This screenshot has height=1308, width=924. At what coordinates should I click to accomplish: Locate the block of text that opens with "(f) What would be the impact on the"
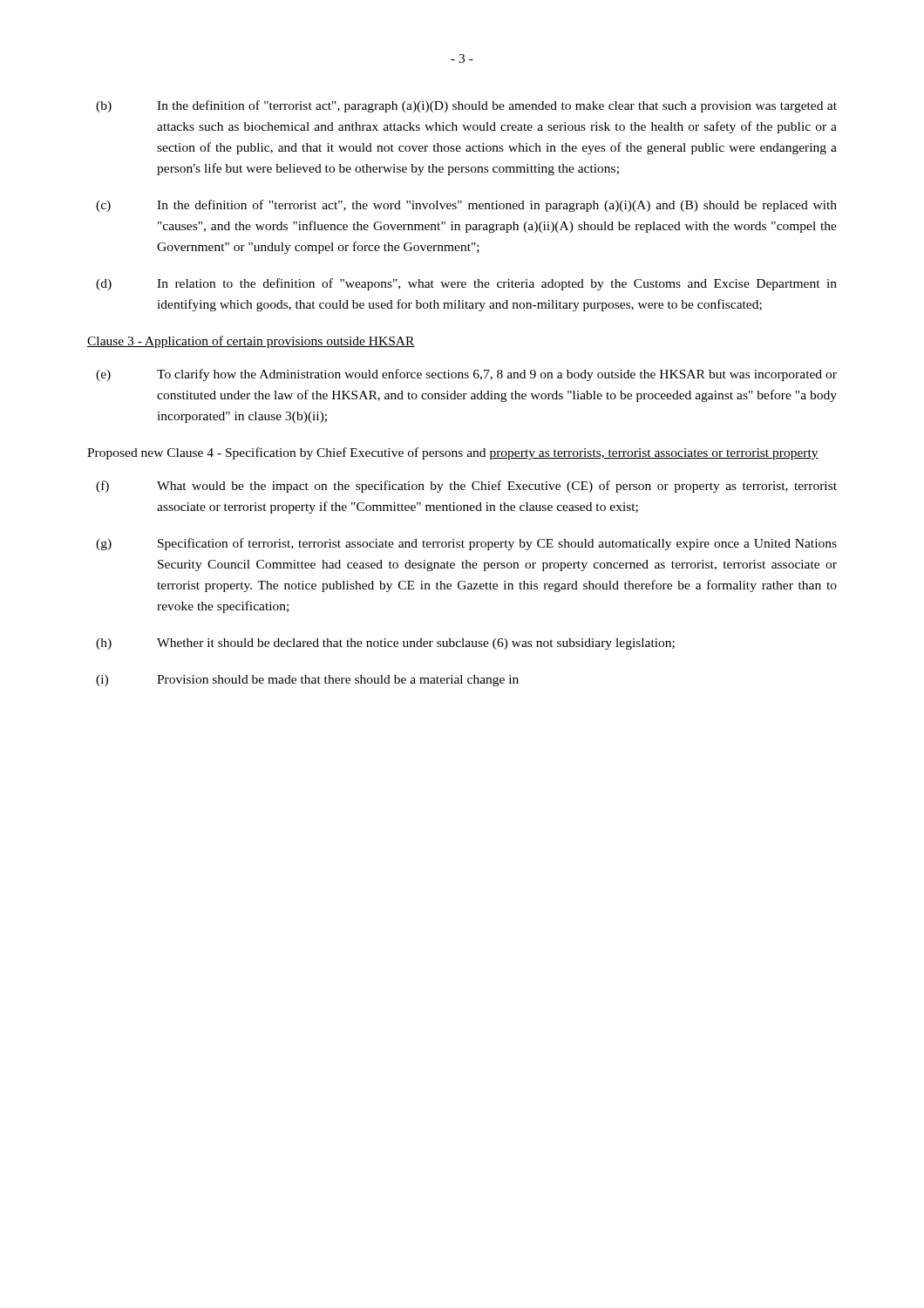[462, 496]
